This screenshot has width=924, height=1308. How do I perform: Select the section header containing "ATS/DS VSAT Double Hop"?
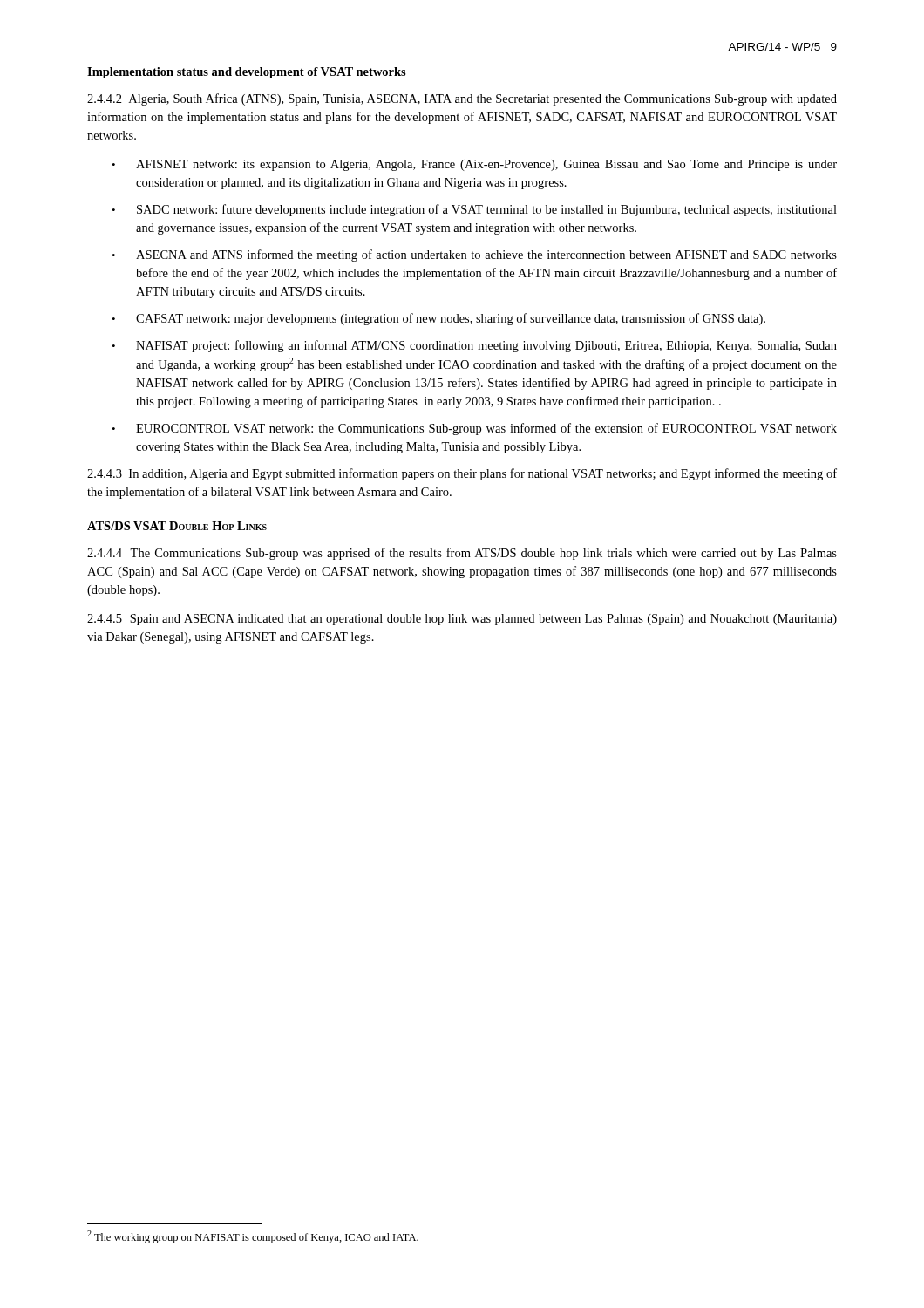[x=177, y=526]
